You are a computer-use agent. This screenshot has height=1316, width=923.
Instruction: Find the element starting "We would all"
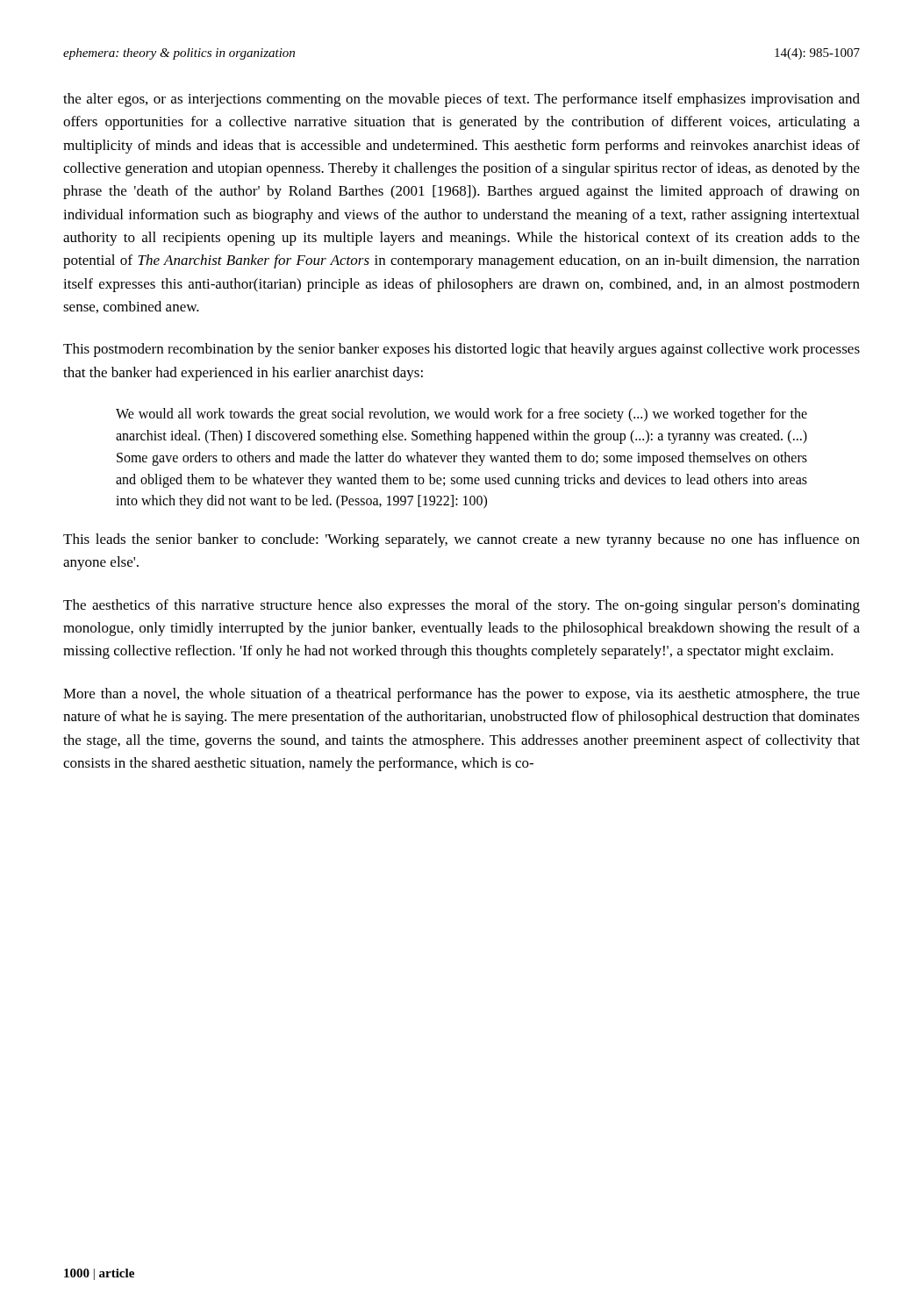click(462, 457)
